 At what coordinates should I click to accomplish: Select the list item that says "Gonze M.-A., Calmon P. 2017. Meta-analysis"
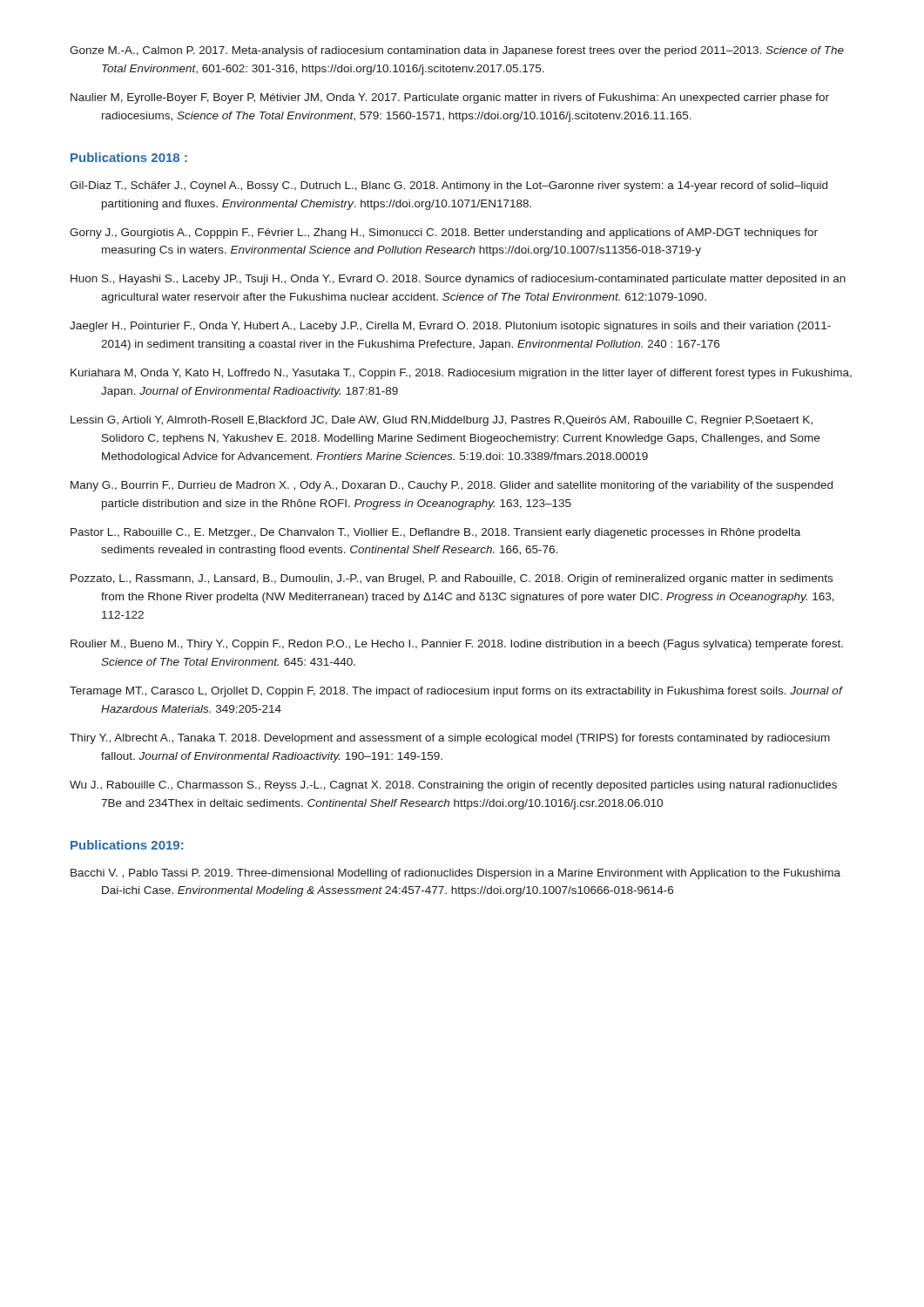click(x=457, y=59)
